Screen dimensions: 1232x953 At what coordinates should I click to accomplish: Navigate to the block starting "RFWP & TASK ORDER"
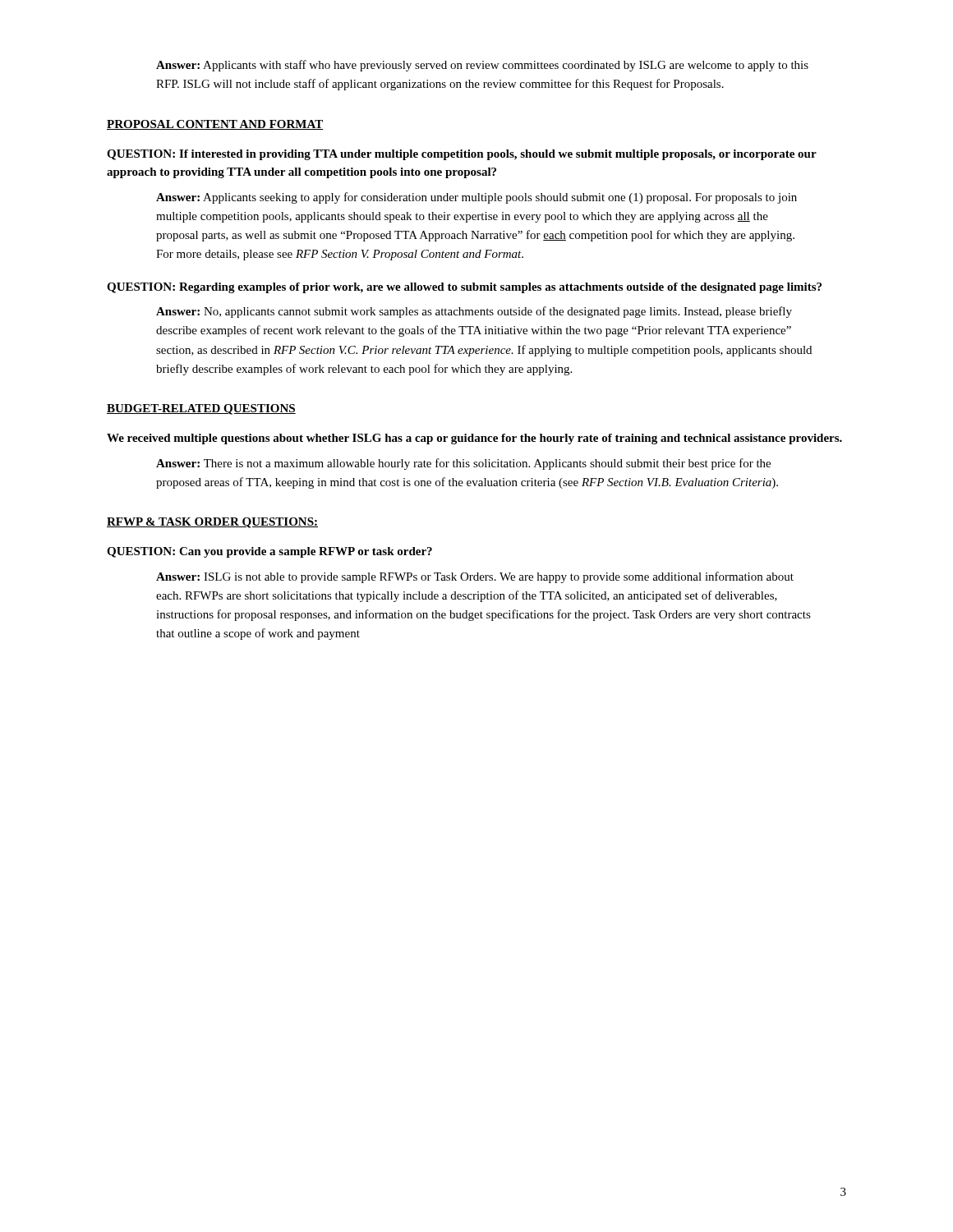pos(212,522)
